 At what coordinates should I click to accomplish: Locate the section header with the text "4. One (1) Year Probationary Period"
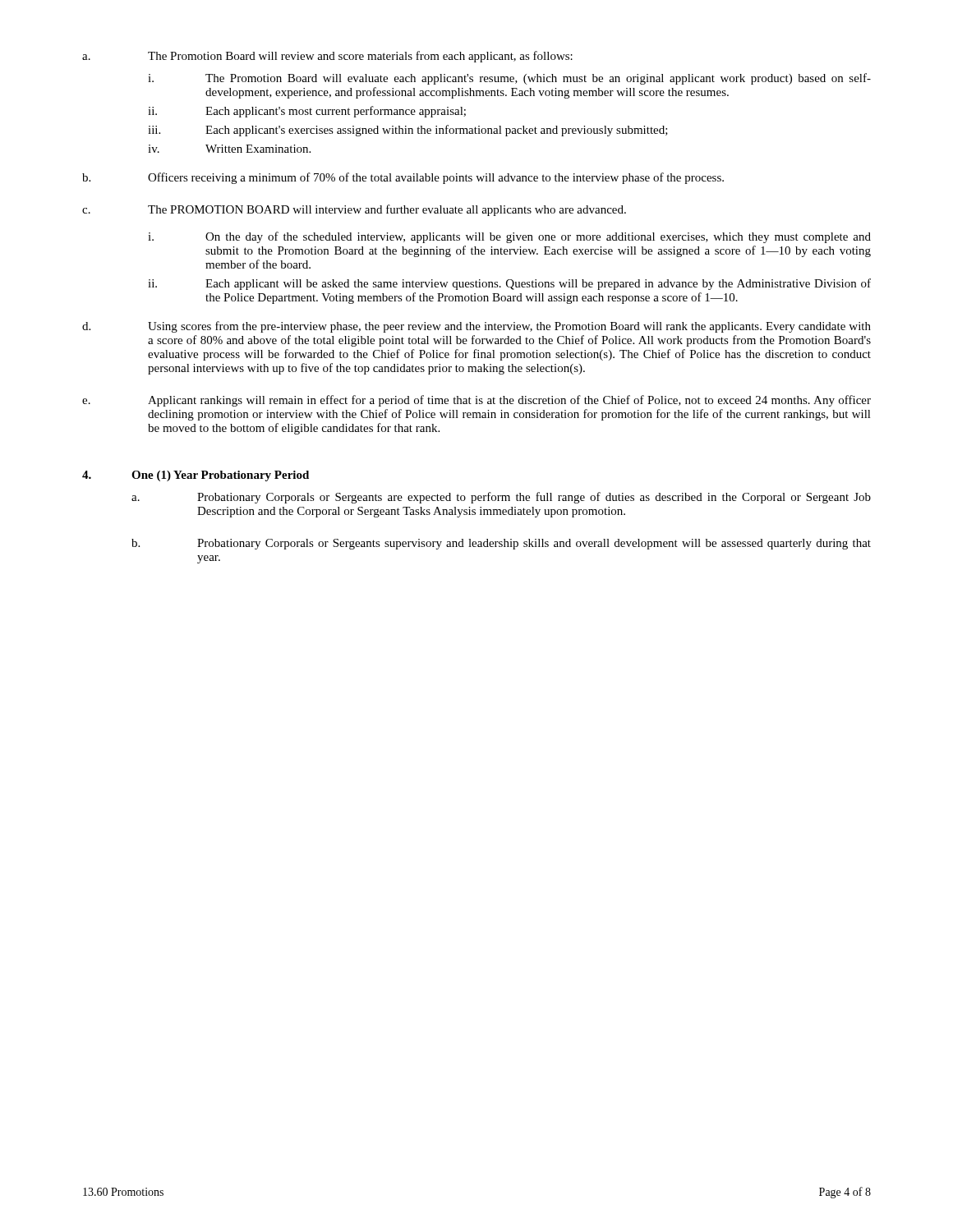196,475
